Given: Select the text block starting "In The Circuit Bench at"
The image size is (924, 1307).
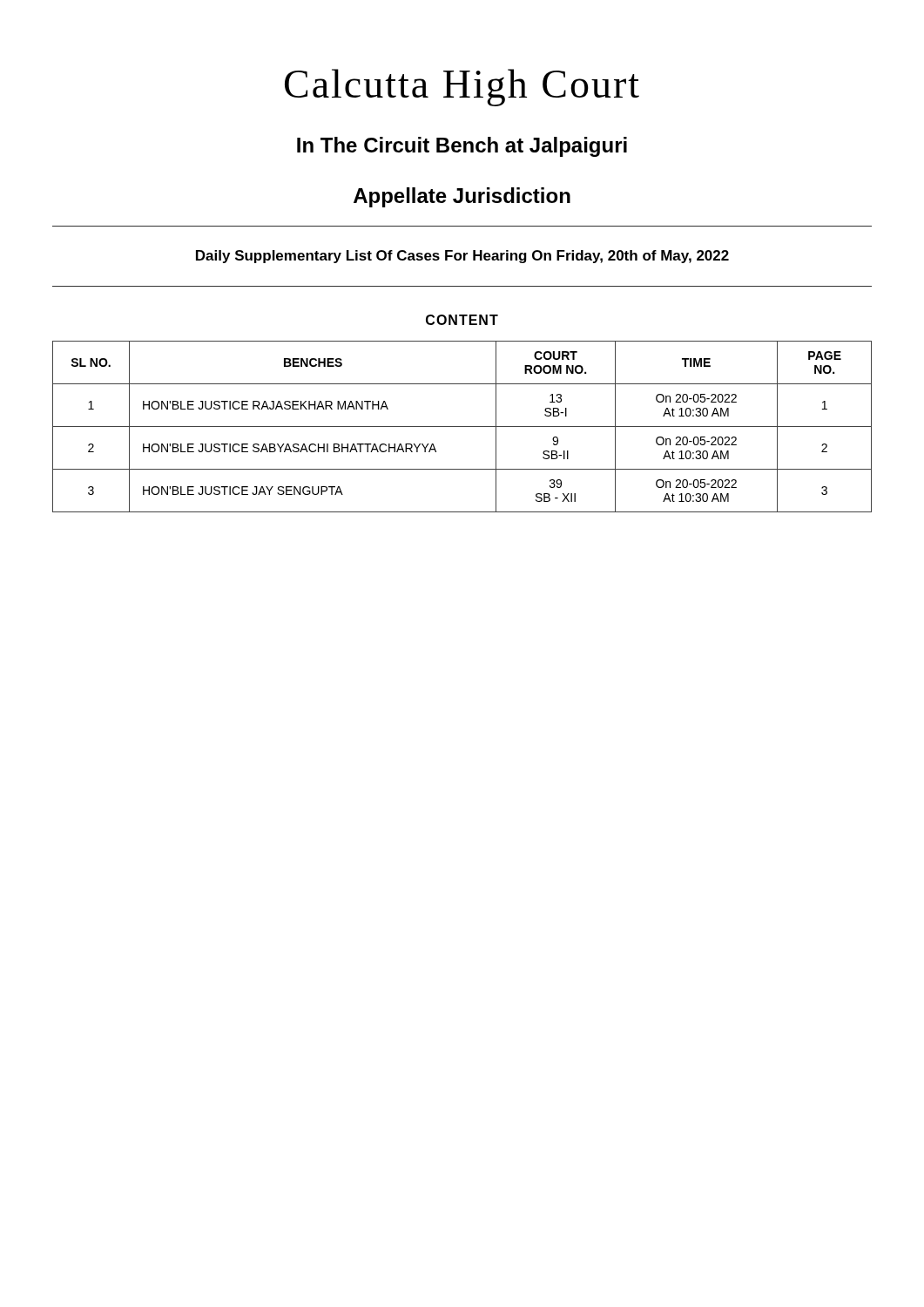Looking at the screenshot, I should click(462, 146).
